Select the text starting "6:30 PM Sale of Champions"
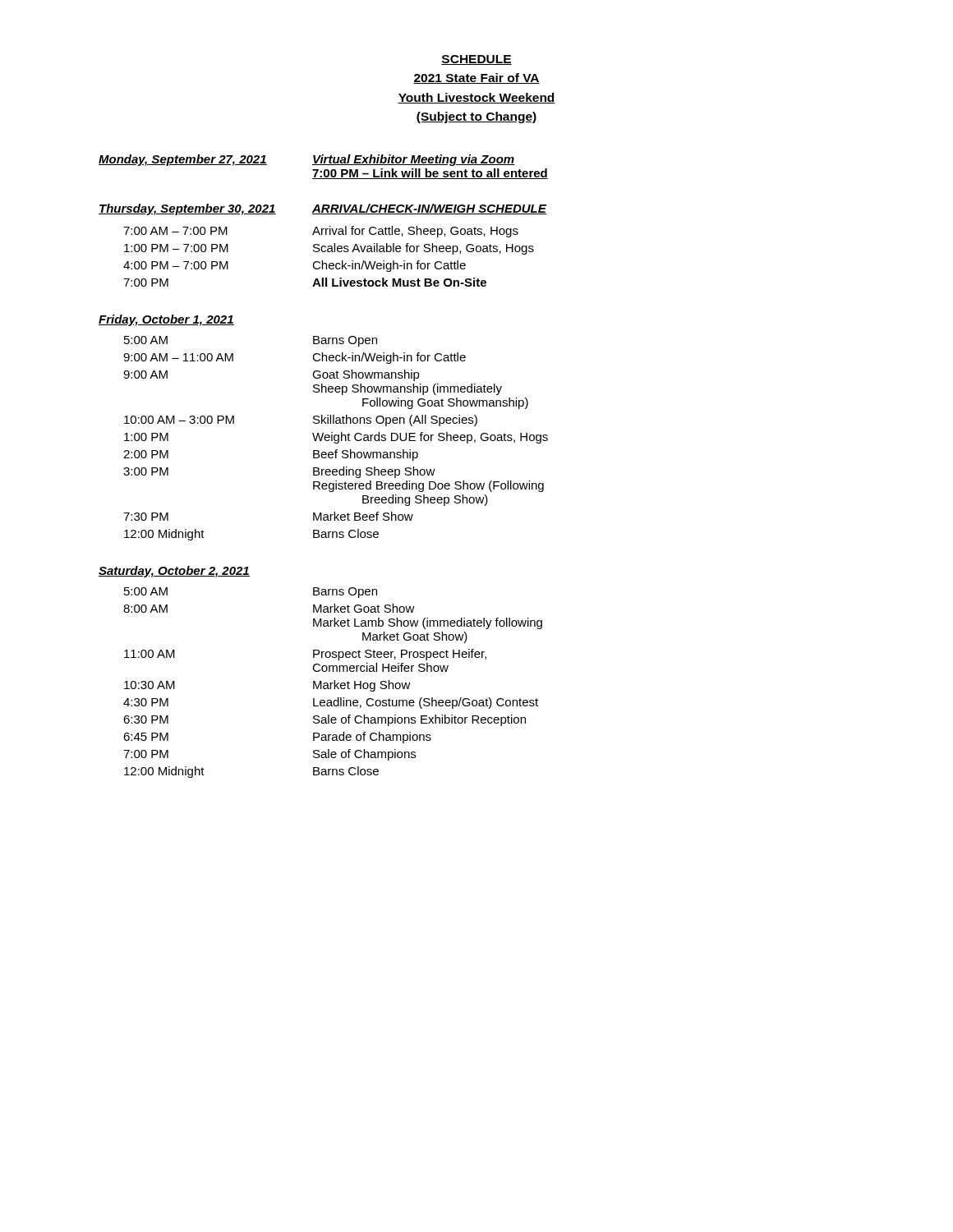Viewport: 953px width, 1232px height. (476, 719)
